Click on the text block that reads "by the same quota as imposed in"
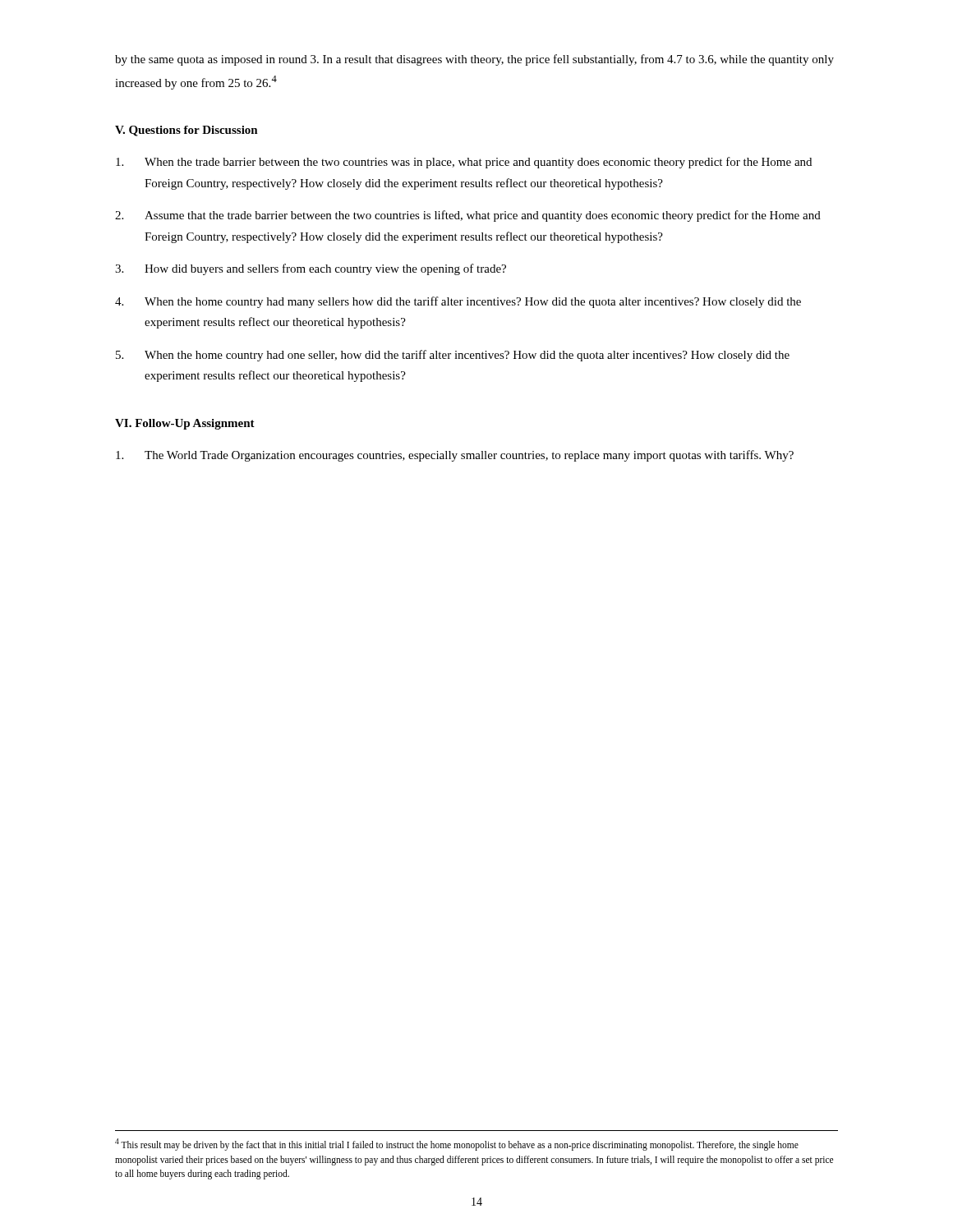953x1232 pixels. [474, 71]
